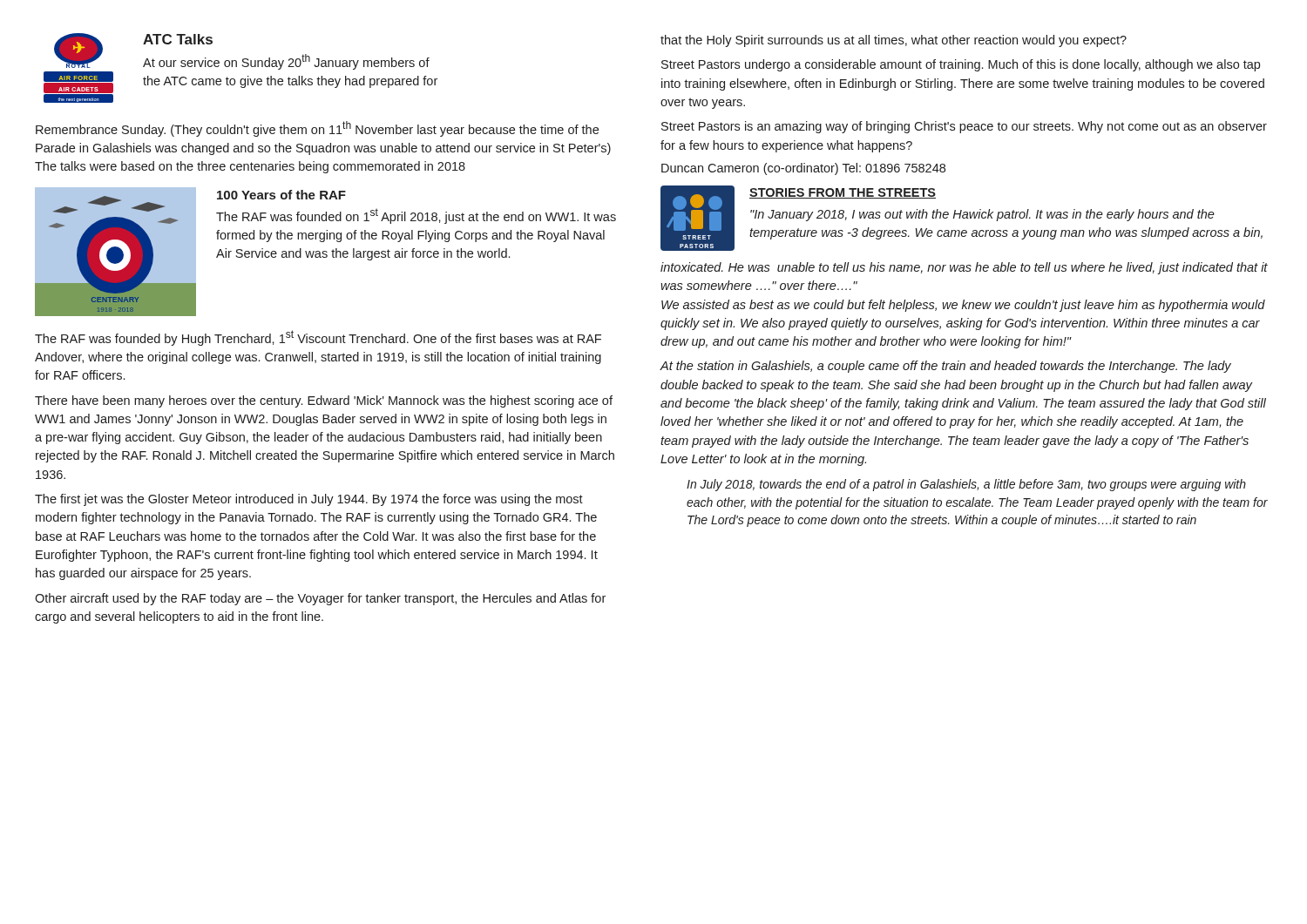The image size is (1307, 924).
Task: Navigate to the passage starting "that the Holy Spirit surrounds us"
Action: pyautogui.click(x=894, y=40)
